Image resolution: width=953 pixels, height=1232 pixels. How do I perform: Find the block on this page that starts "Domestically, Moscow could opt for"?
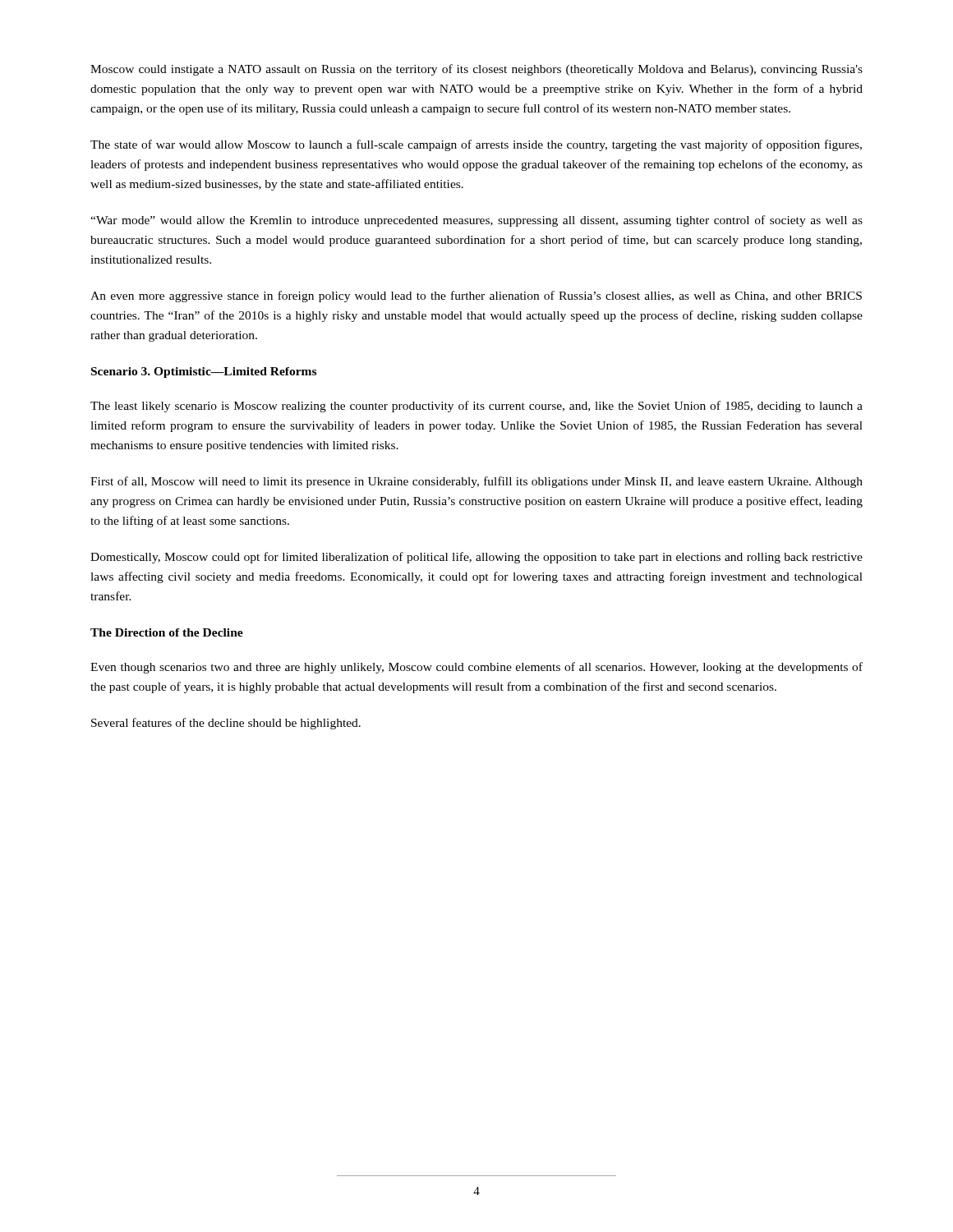pyautogui.click(x=476, y=576)
